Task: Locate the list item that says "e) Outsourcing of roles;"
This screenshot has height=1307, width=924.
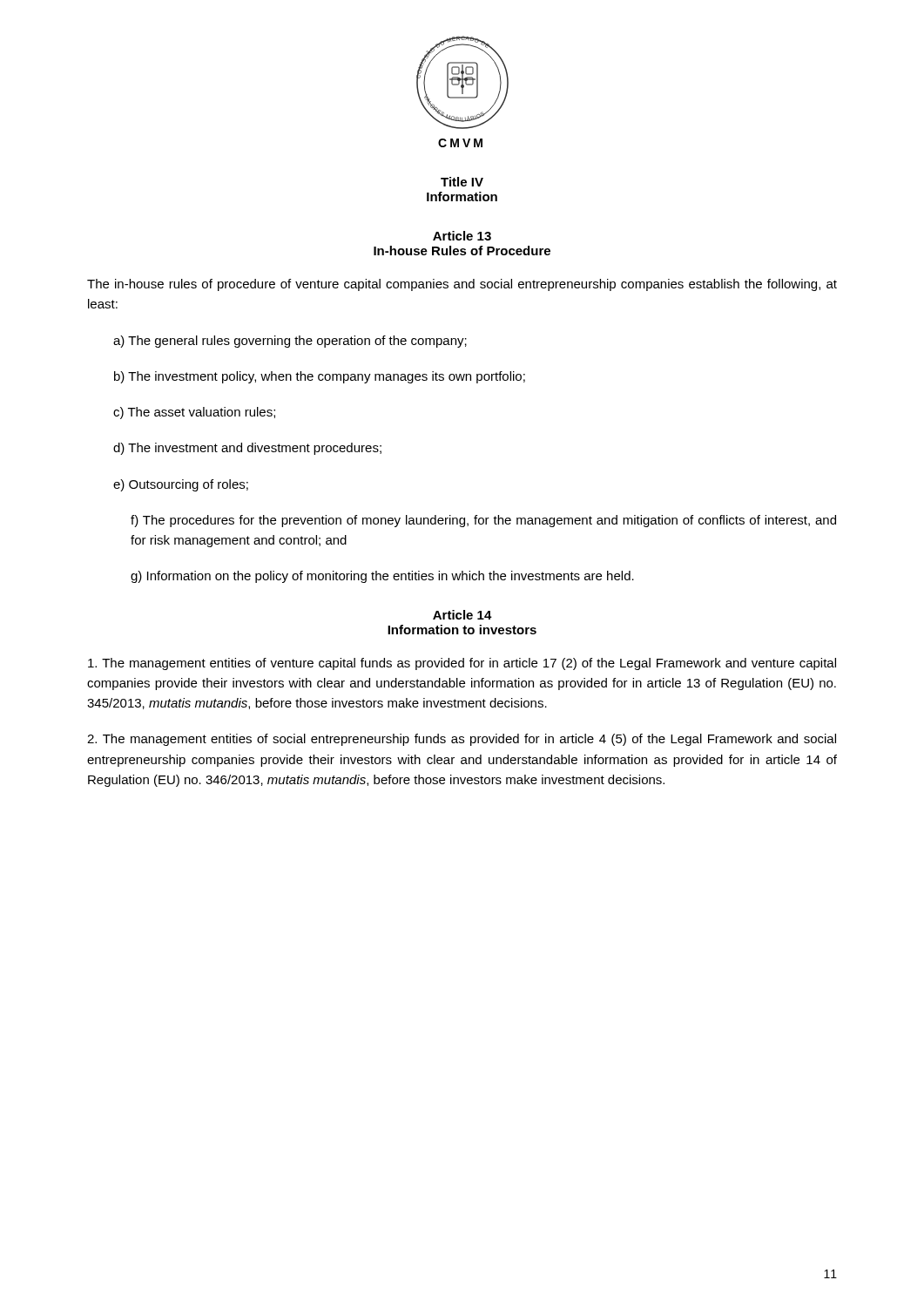Action: [181, 484]
